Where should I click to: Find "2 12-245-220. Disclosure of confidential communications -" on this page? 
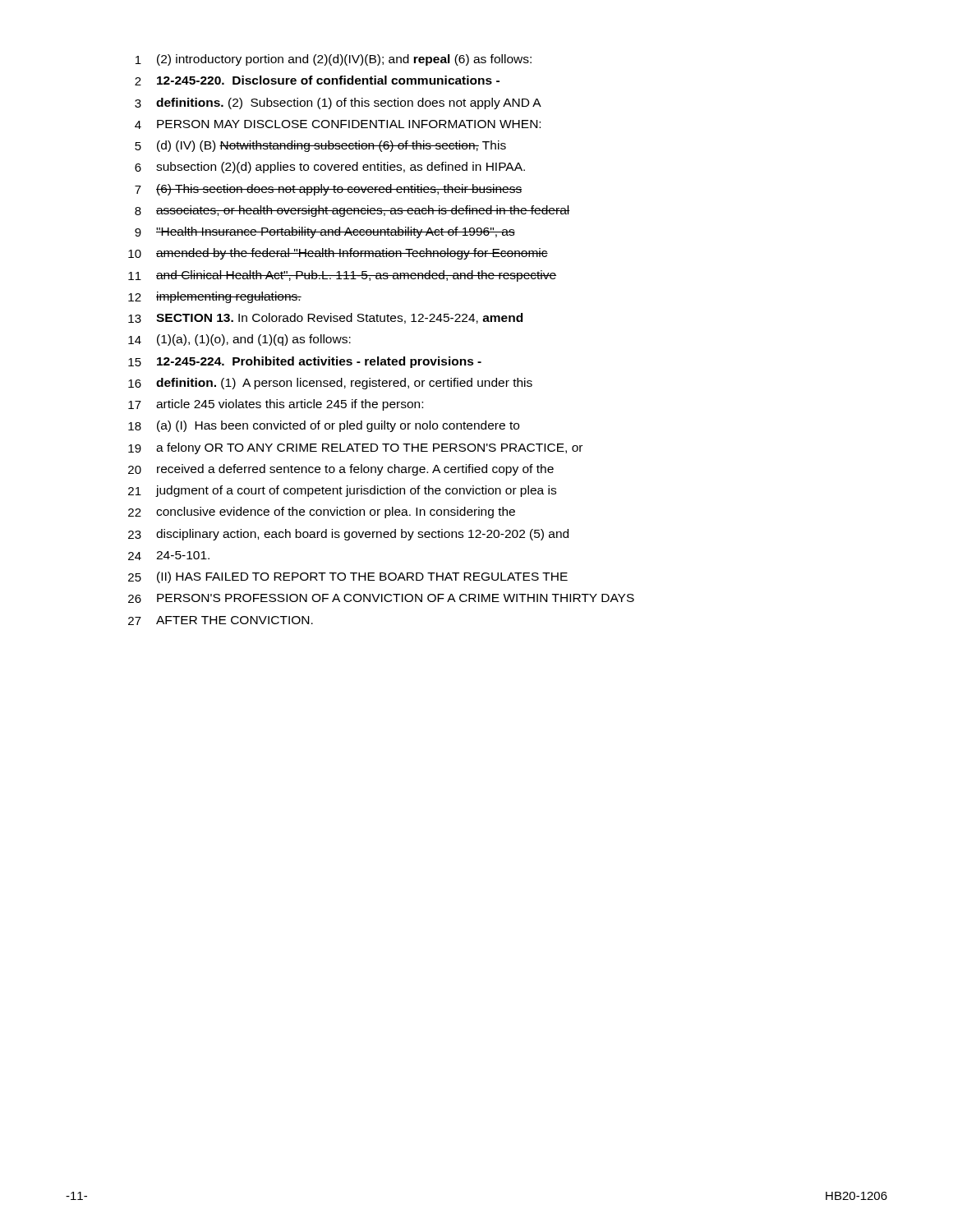(x=476, y=81)
